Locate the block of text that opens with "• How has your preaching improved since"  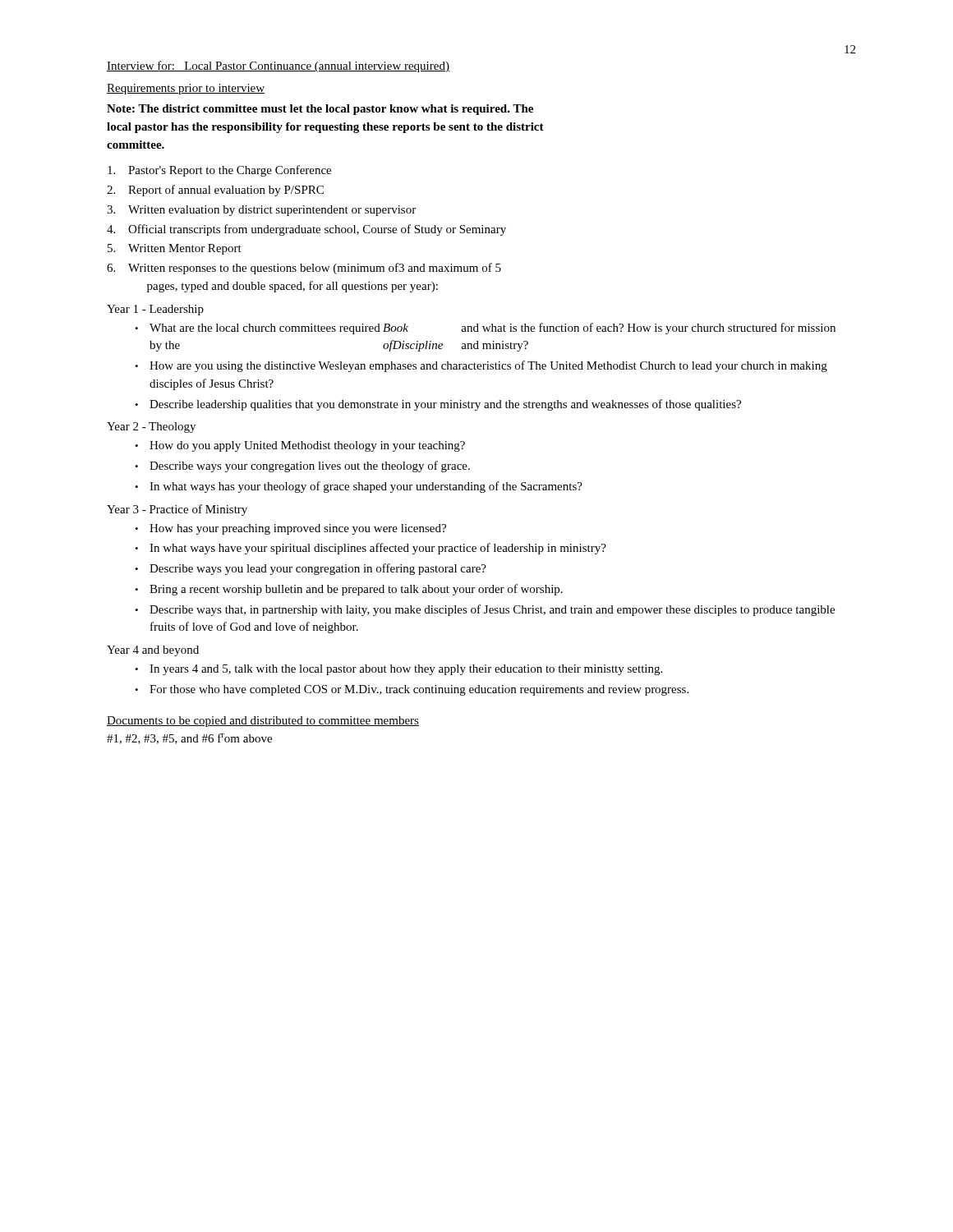coord(290,529)
